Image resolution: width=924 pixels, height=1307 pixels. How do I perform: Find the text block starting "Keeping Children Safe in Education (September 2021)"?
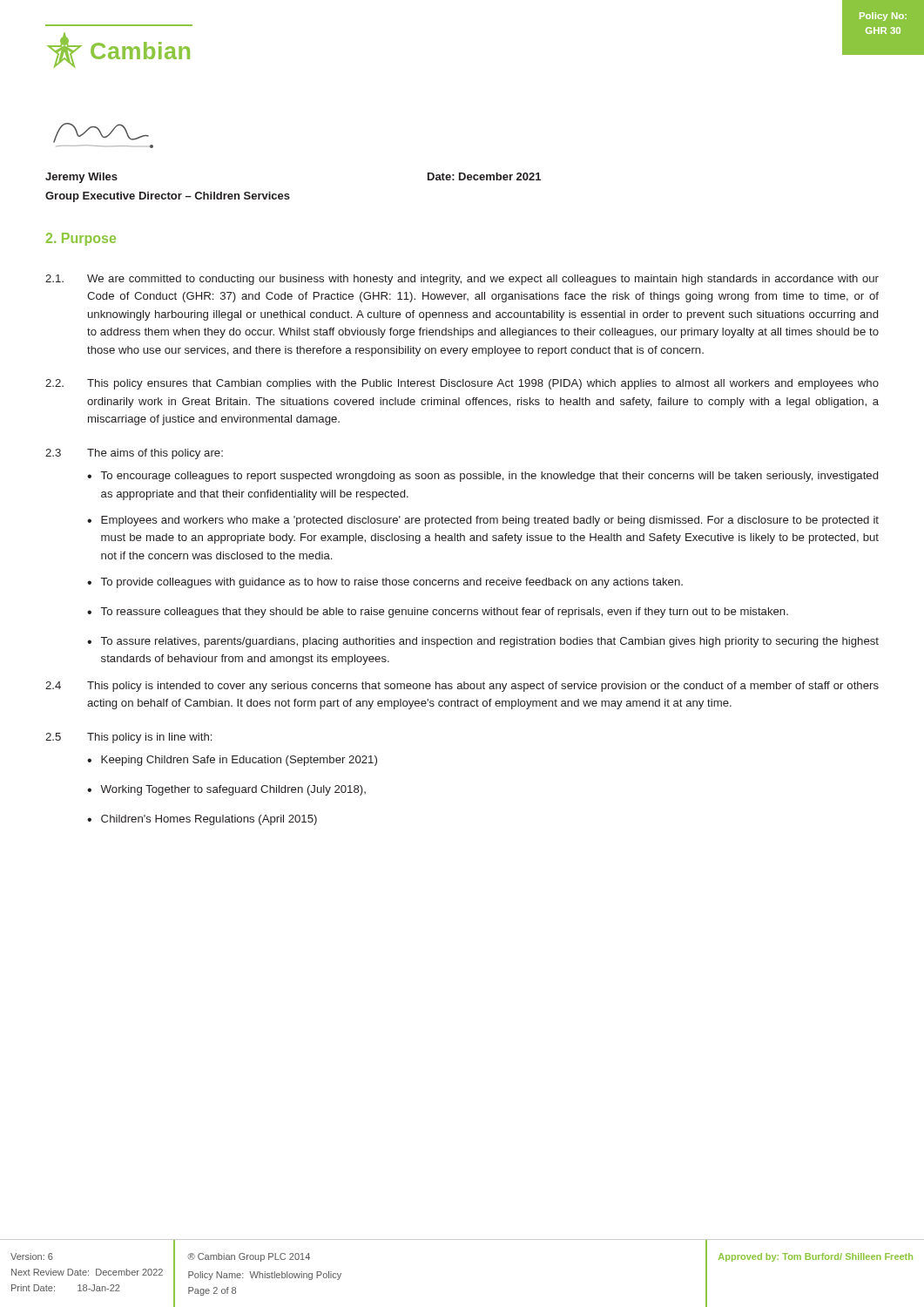coord(239,760)
